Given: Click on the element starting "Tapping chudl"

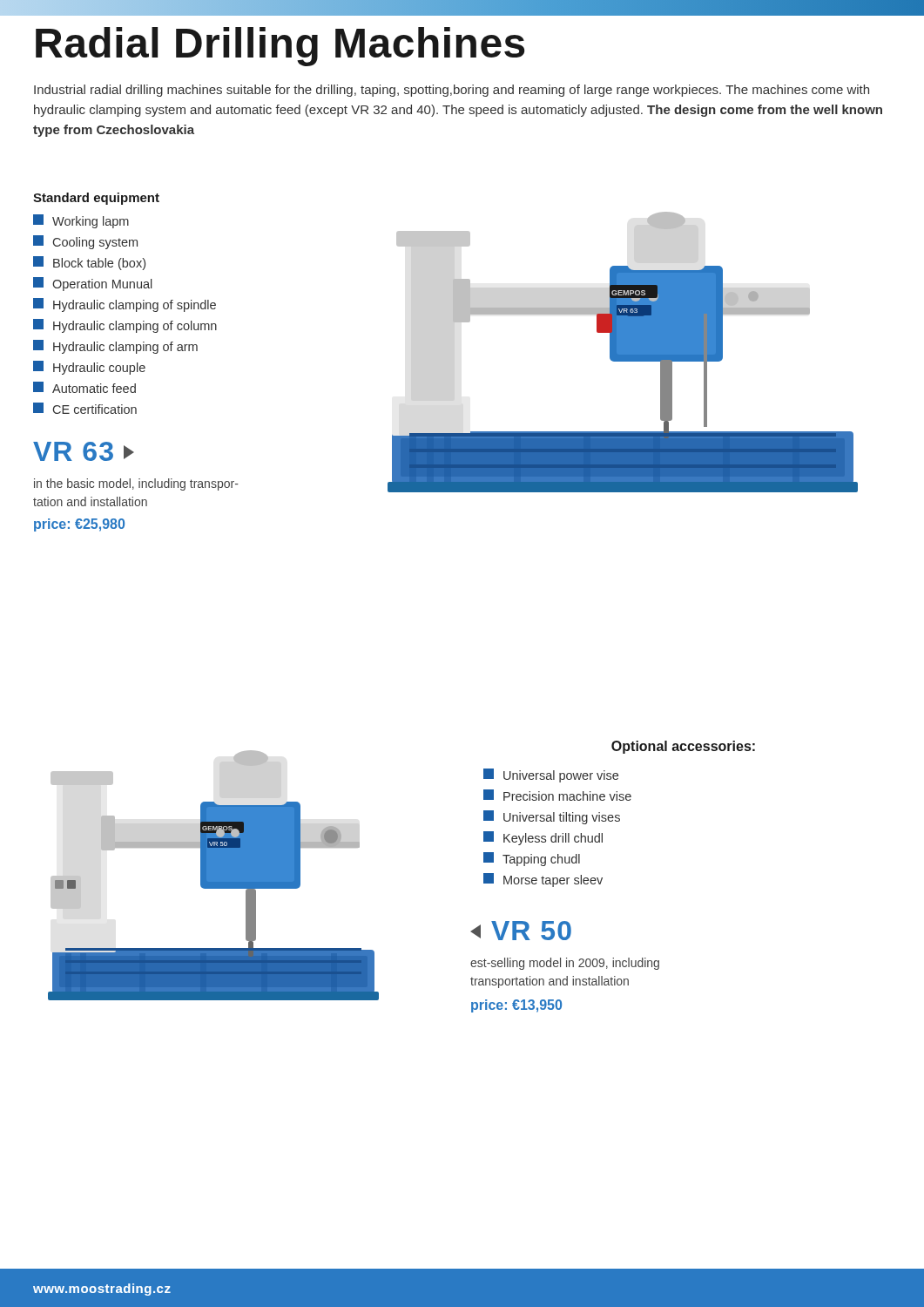Looking at the screenshot, I should 532,859.
